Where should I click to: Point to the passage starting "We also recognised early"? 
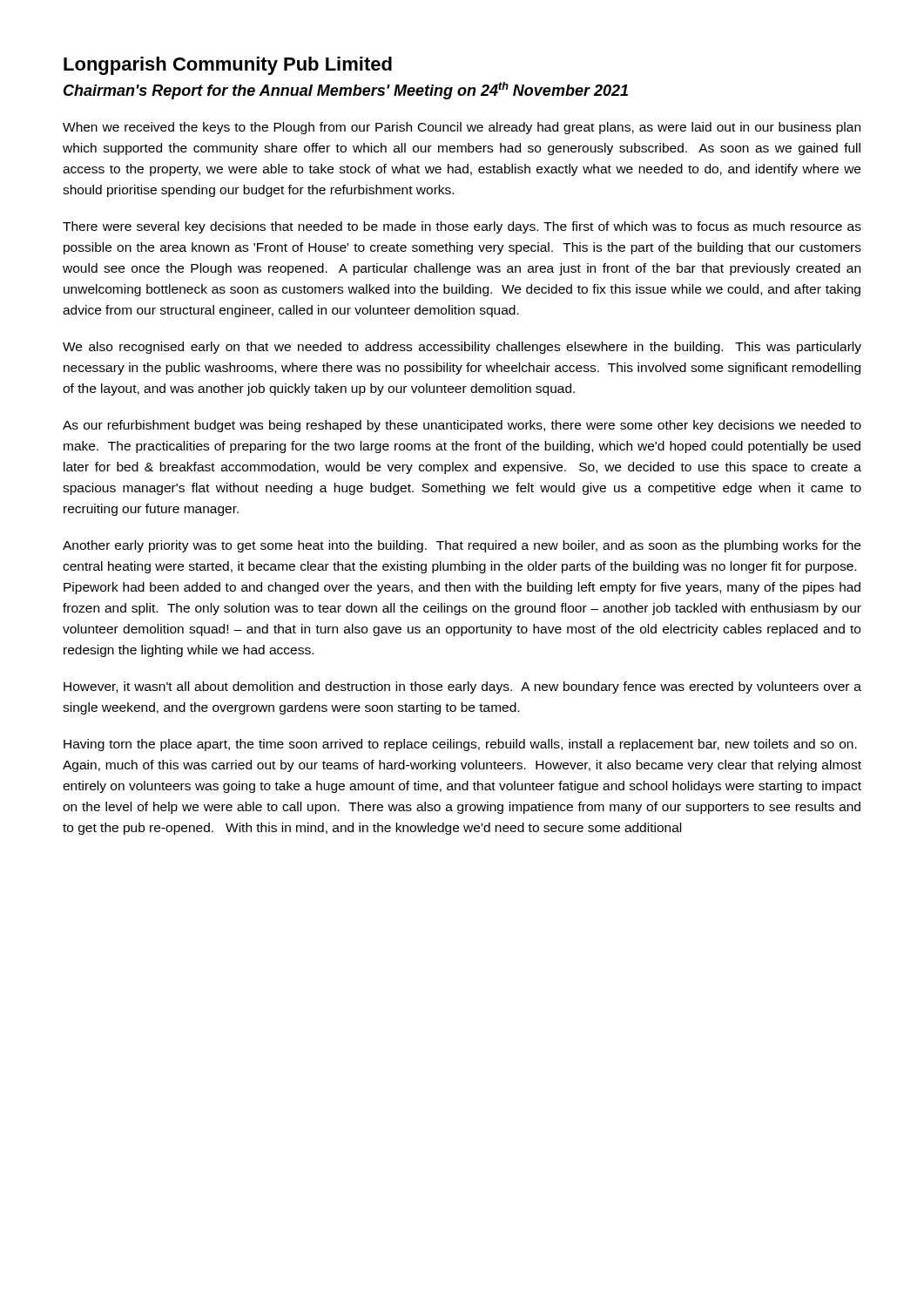pos(462,367)
